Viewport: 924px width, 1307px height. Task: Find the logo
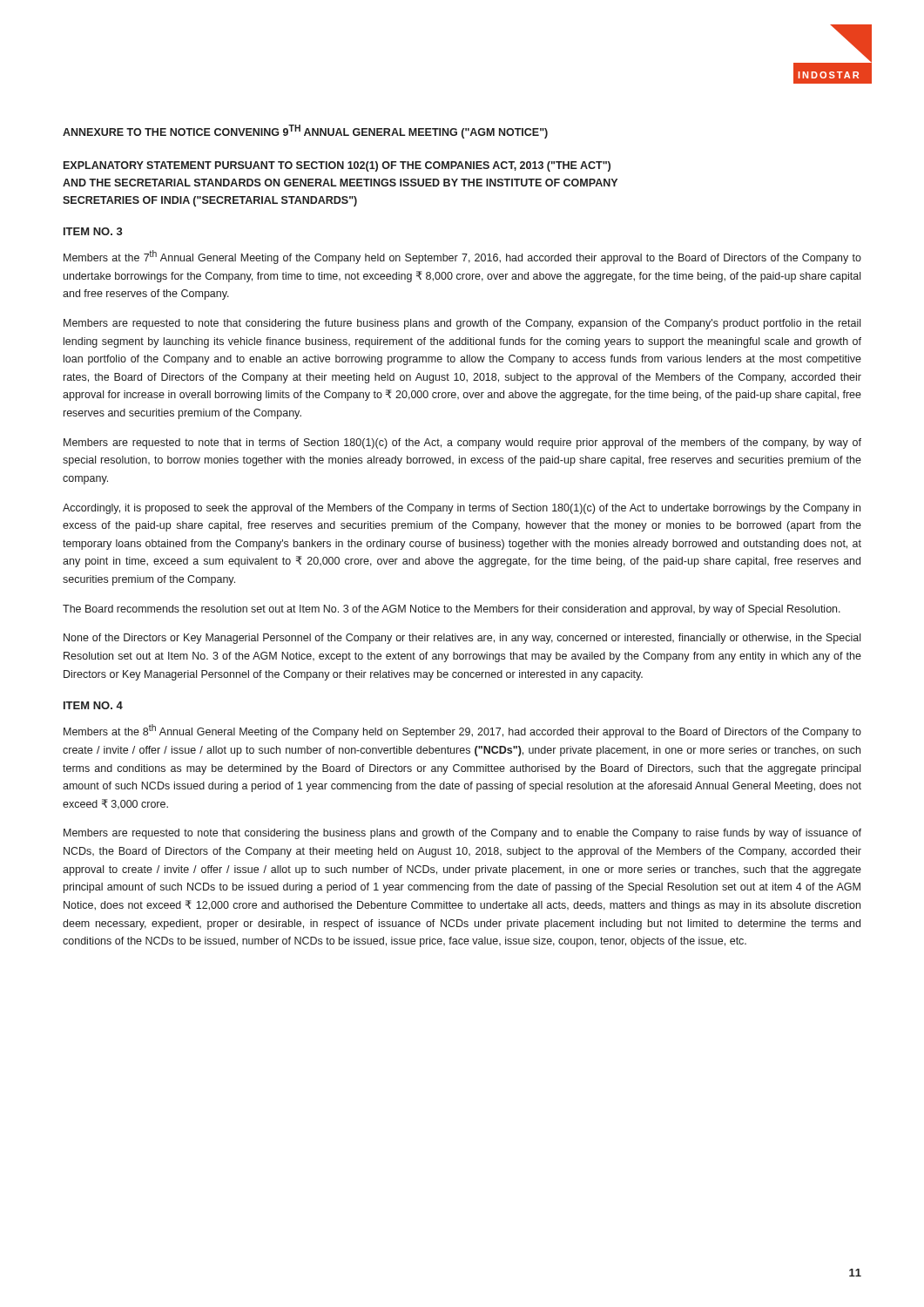click(824, 55)
